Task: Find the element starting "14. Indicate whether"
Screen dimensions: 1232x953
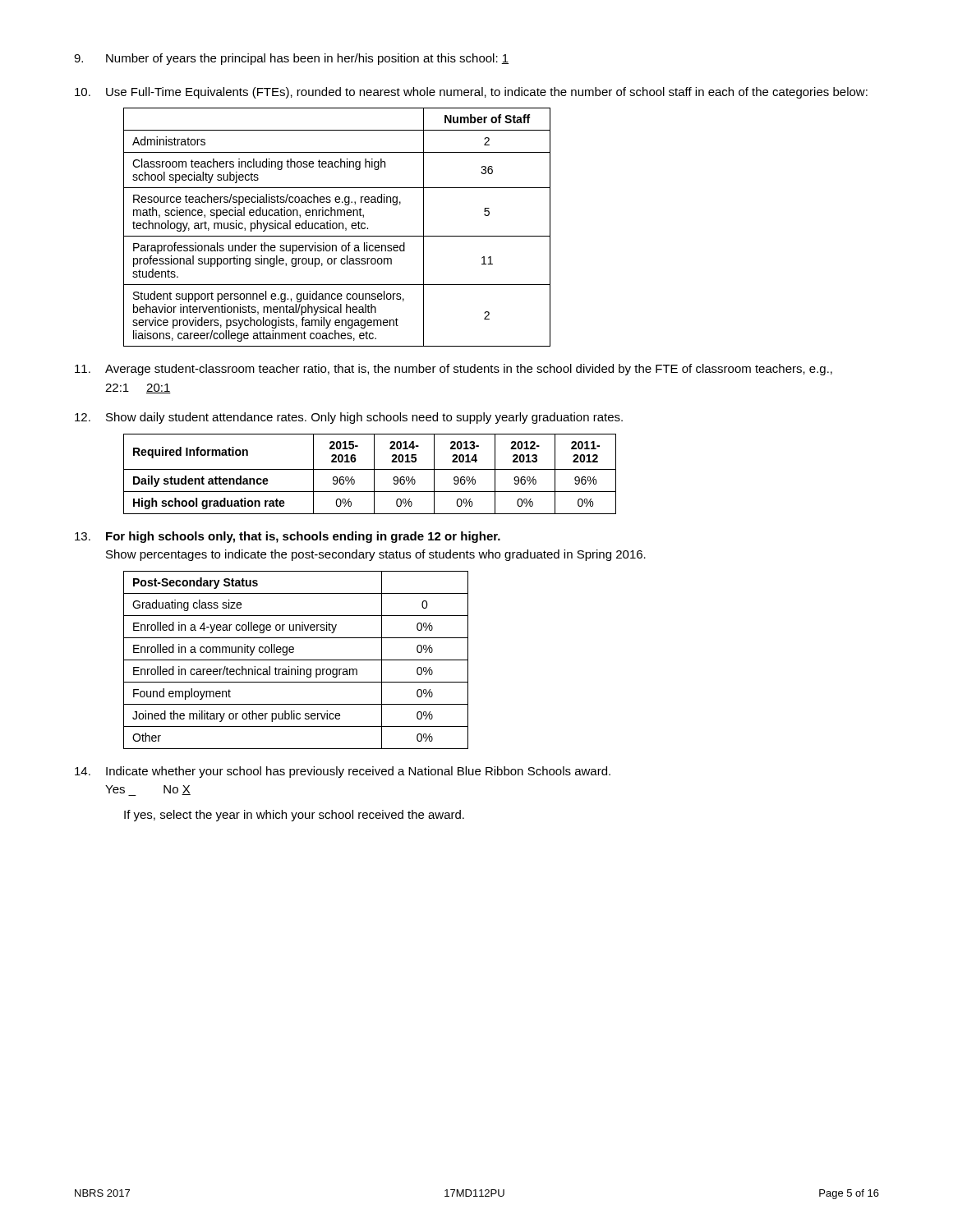Action: [476, 780]
